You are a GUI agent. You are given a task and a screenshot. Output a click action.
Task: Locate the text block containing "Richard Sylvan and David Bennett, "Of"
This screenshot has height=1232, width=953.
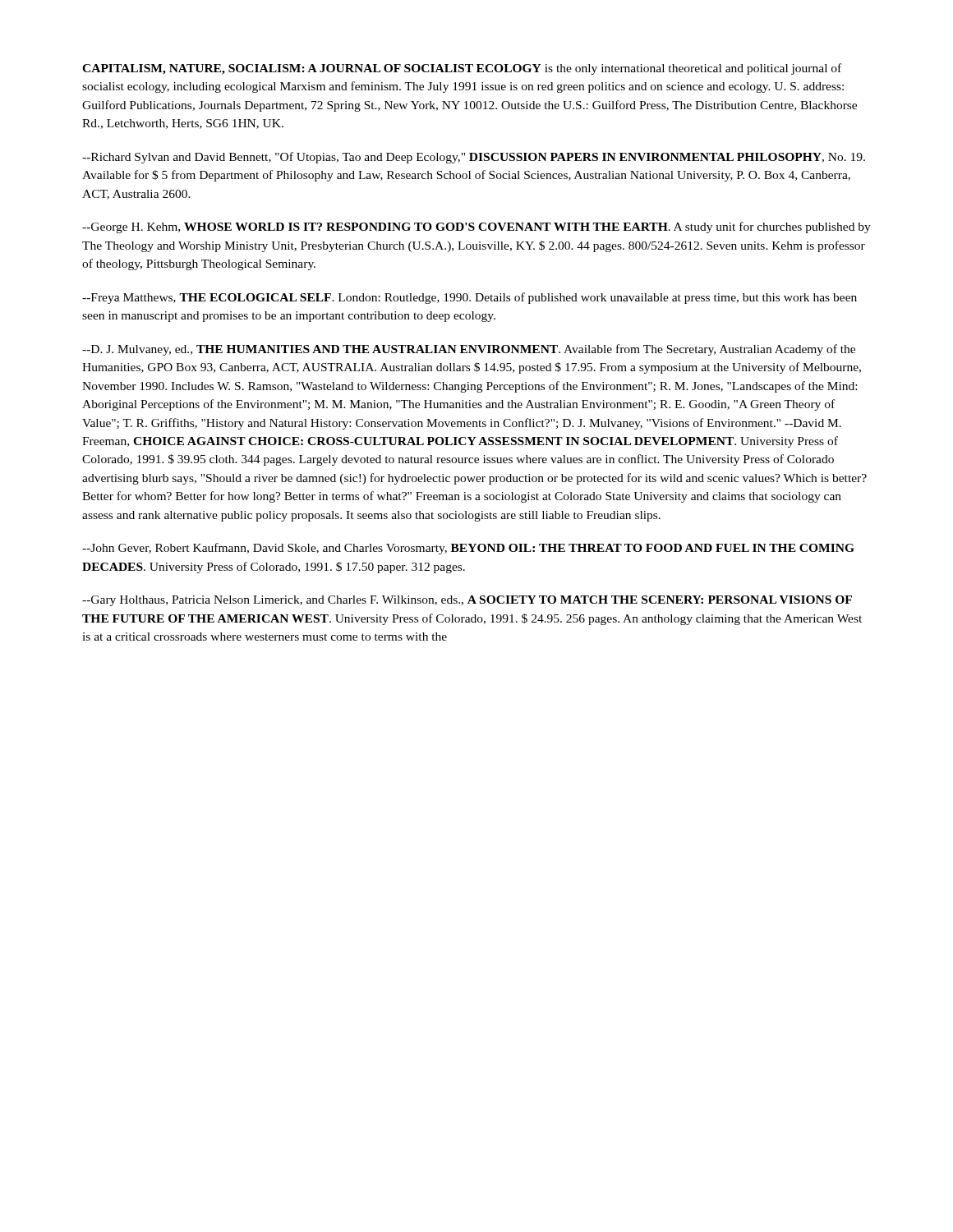point(474,175)
